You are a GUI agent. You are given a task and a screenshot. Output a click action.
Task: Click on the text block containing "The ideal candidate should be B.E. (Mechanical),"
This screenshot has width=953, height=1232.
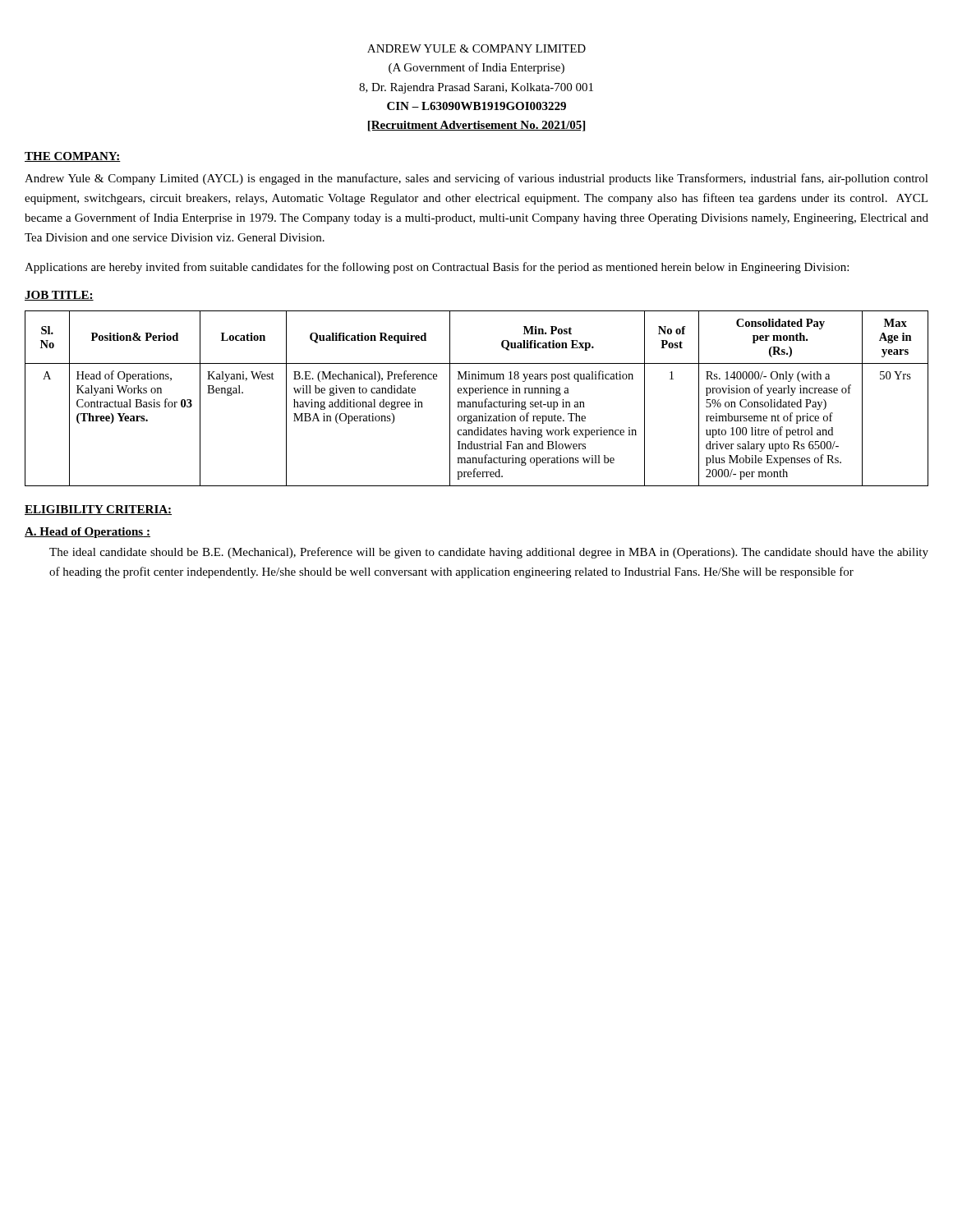[489, 562]
